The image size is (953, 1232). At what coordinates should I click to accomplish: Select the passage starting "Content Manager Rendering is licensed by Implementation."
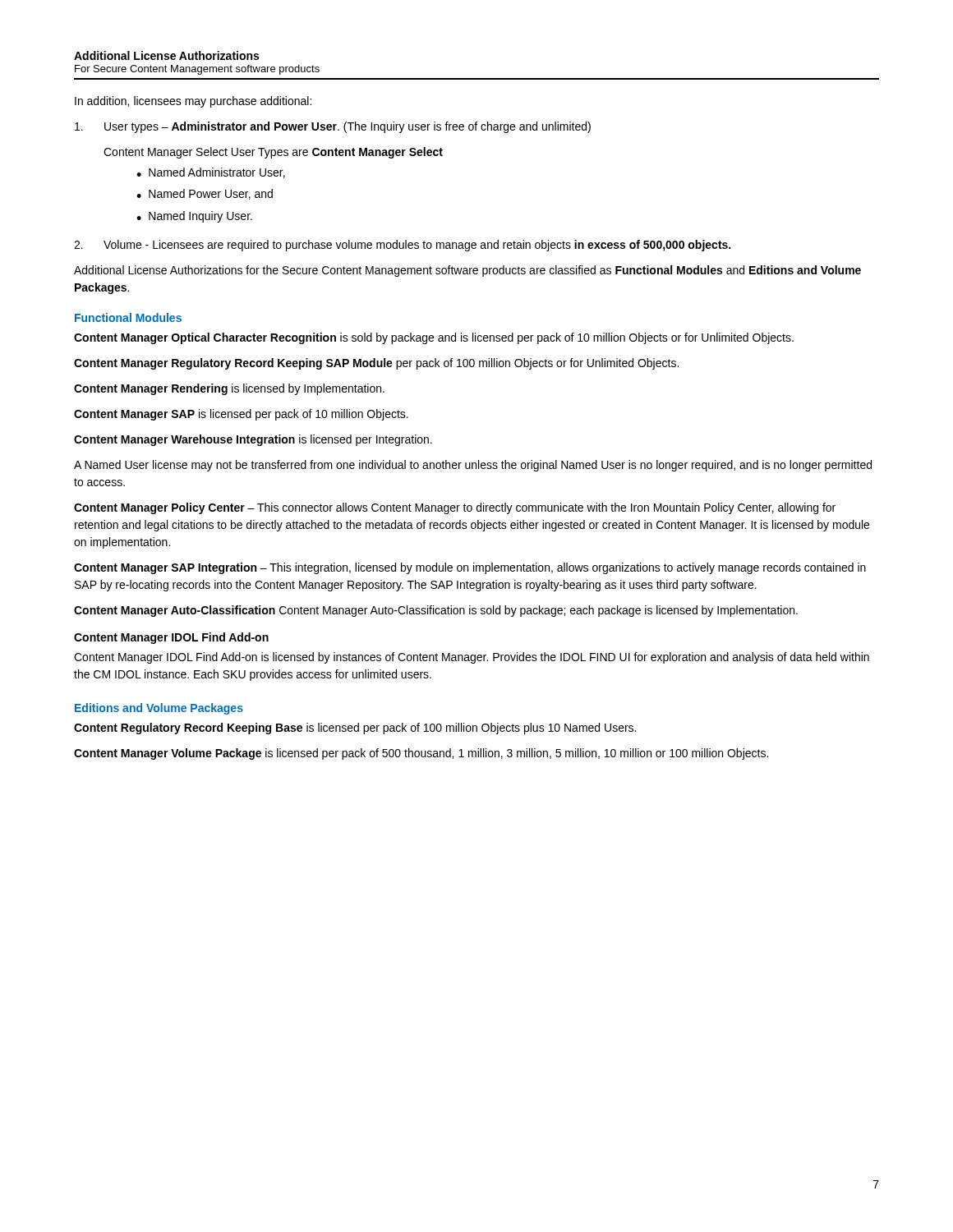[230, 389]
